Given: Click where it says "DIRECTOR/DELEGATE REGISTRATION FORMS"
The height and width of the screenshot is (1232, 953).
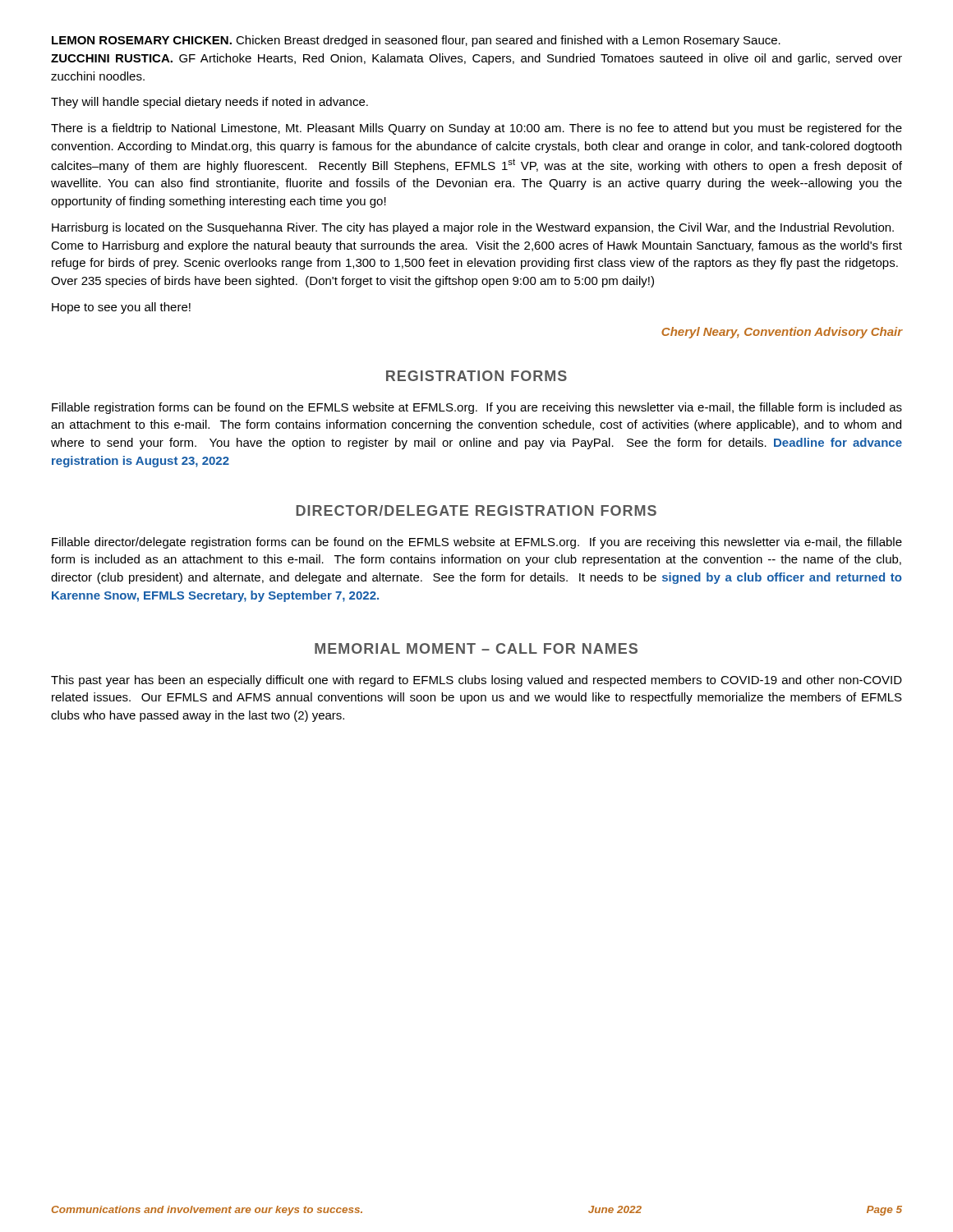Looking at the screenshot, I should pyautogui.click(x=476, y=510).
